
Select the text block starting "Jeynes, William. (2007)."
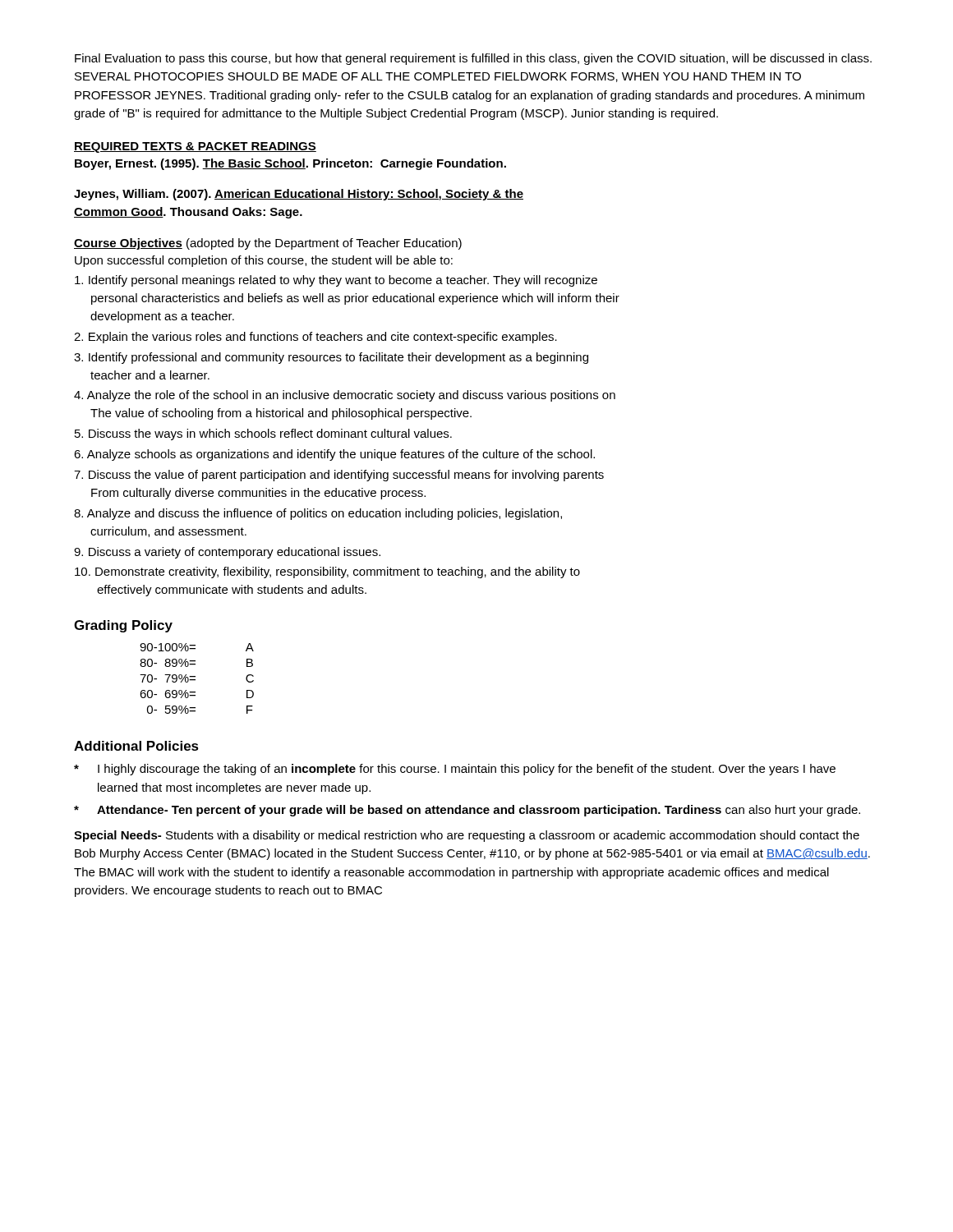(299, 202)
